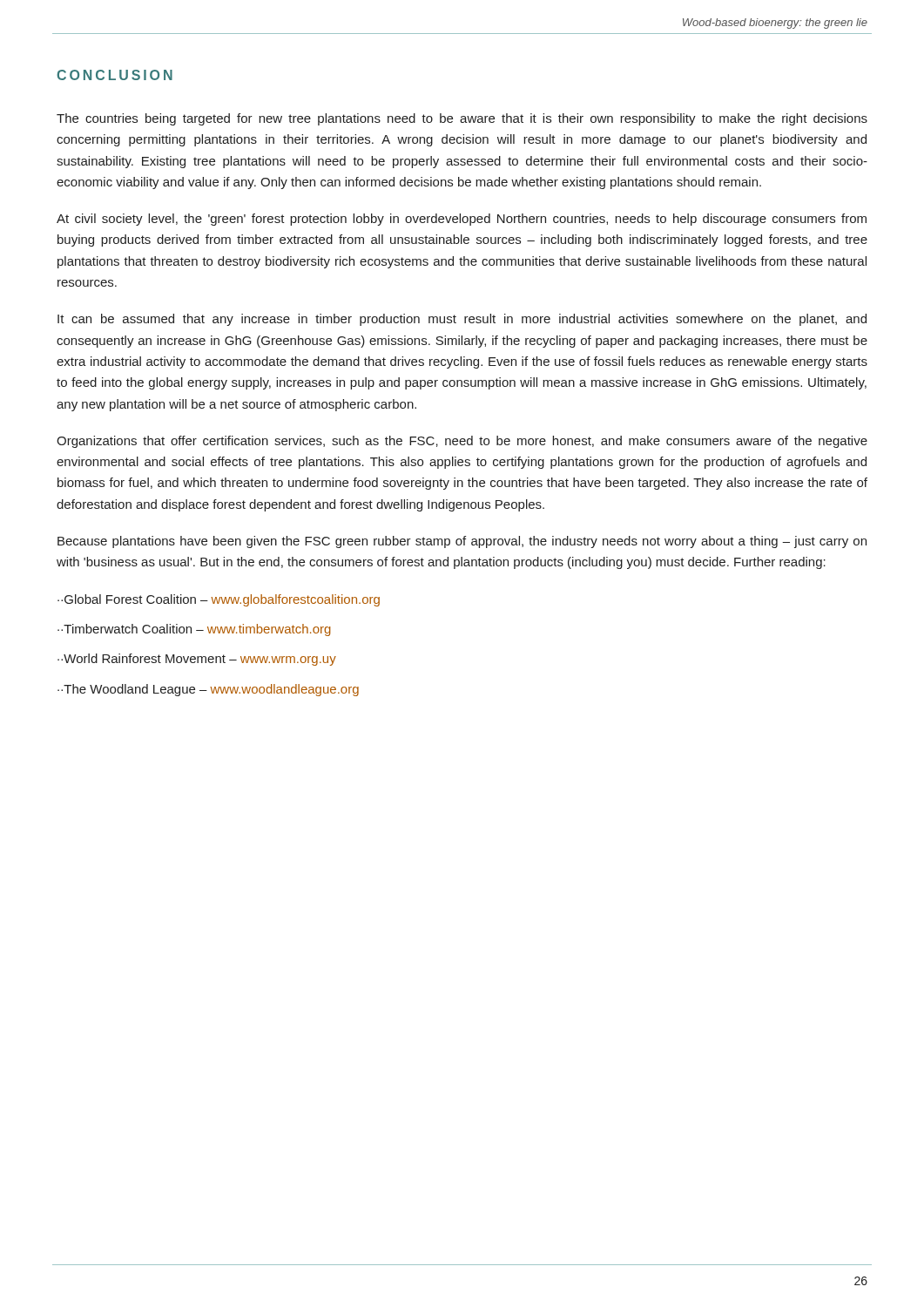Find the passage starting "The countries being targeted for new tree"
The image size is (924, 1307).
point(462,150)
